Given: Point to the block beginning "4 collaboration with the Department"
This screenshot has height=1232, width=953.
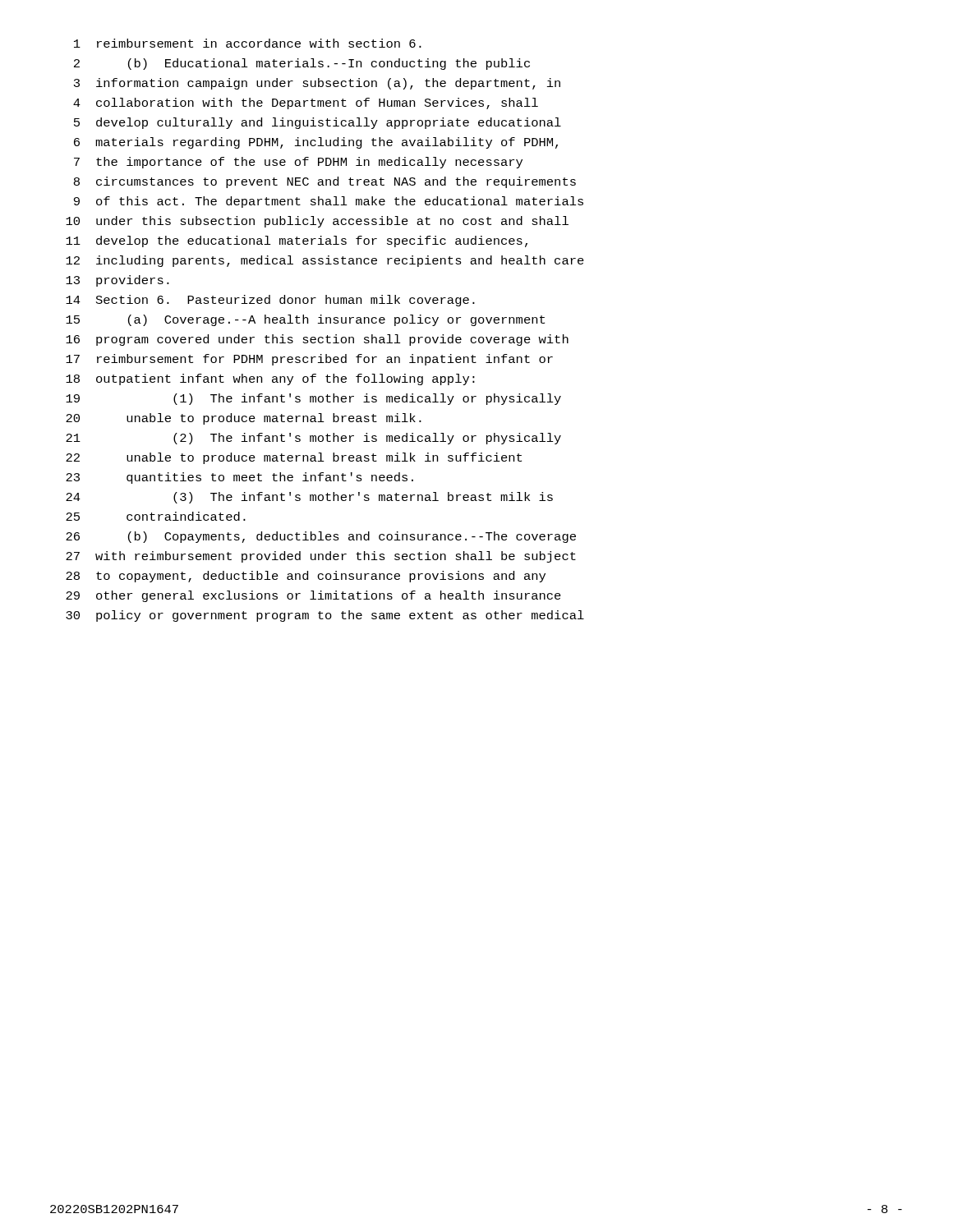Looking at the screenshot, I should coord(294,103).
